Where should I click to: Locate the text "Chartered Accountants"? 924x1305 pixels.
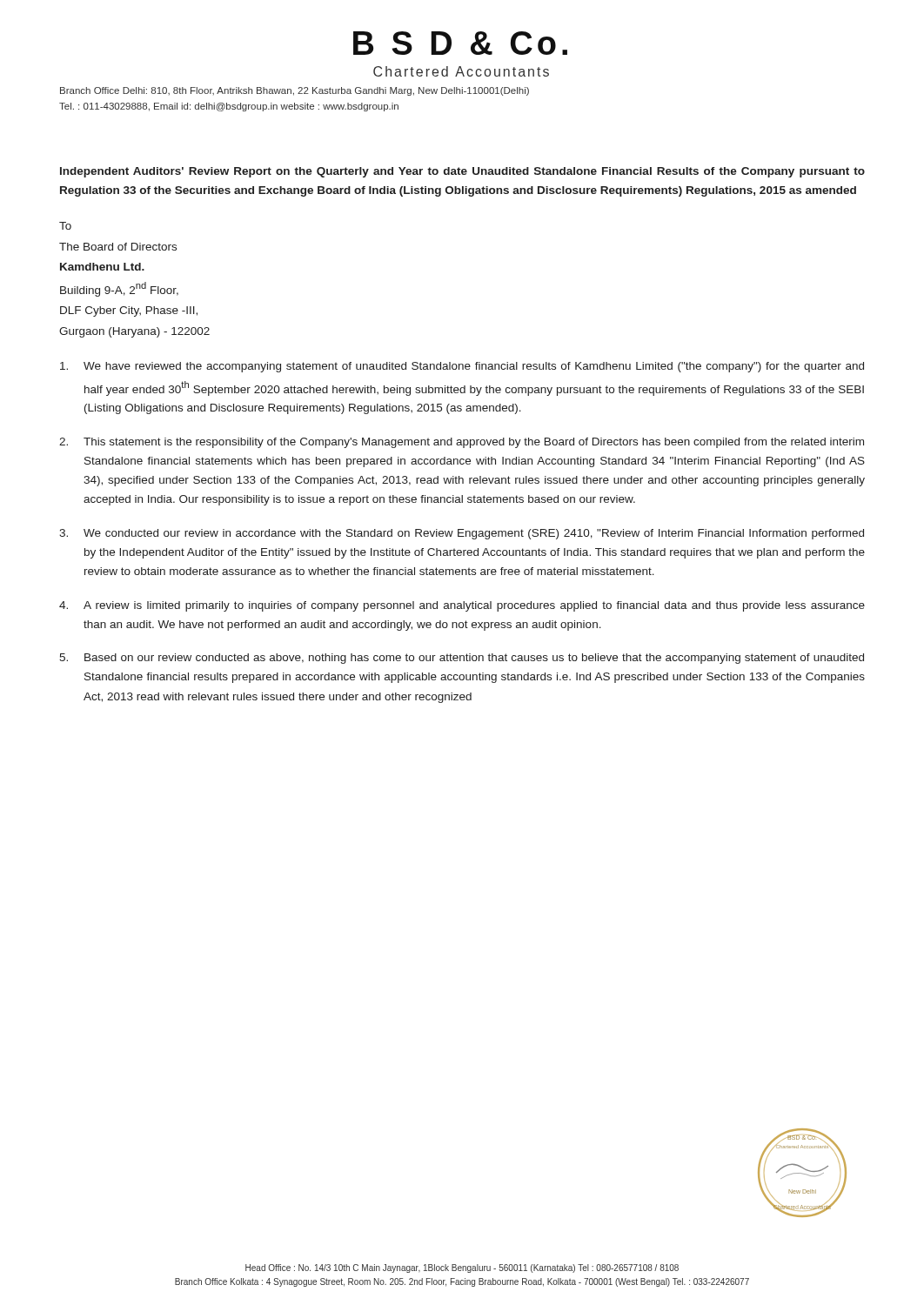coord(462,72)
